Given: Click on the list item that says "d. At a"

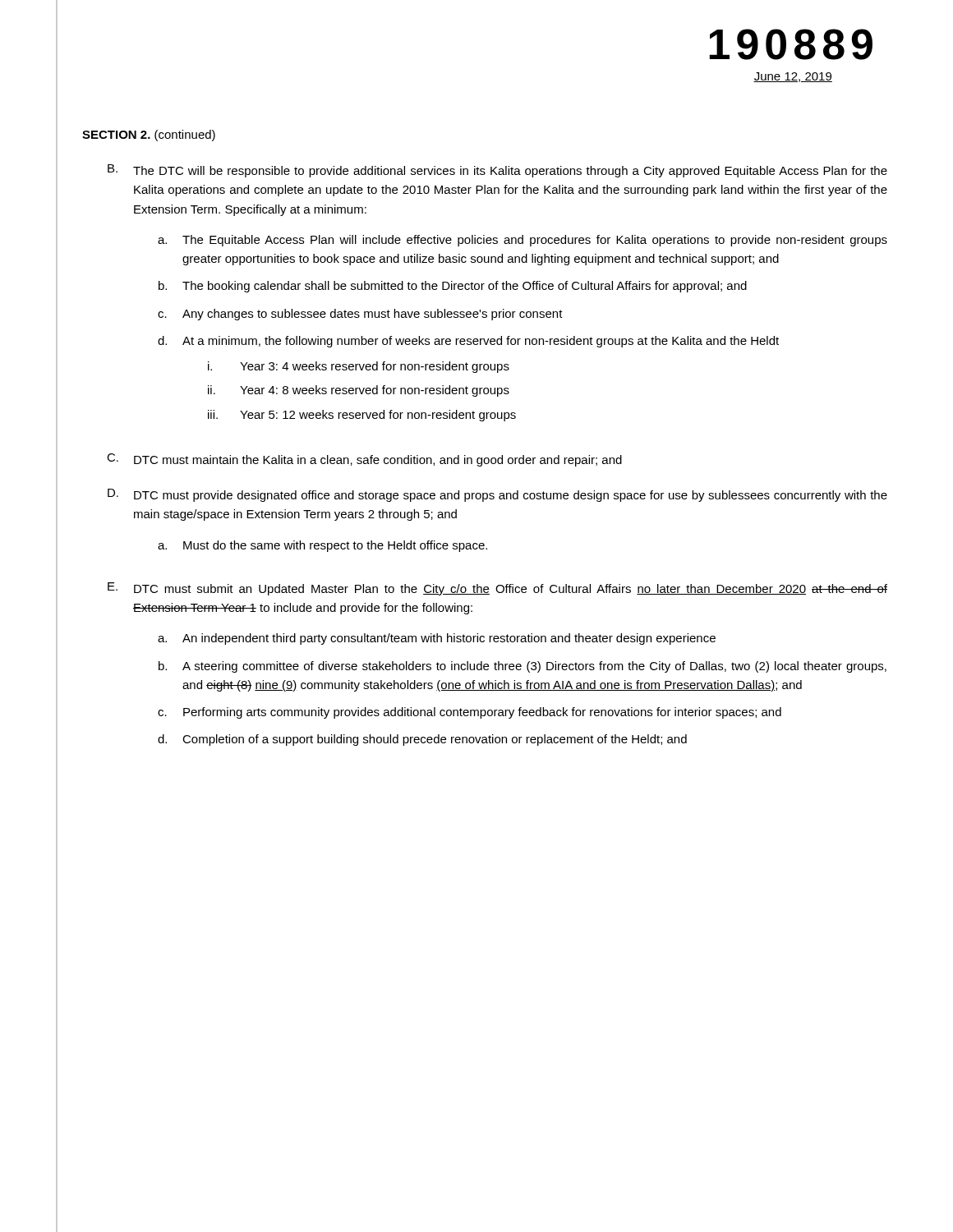Looking at the screenshot, I should (468, 380).
